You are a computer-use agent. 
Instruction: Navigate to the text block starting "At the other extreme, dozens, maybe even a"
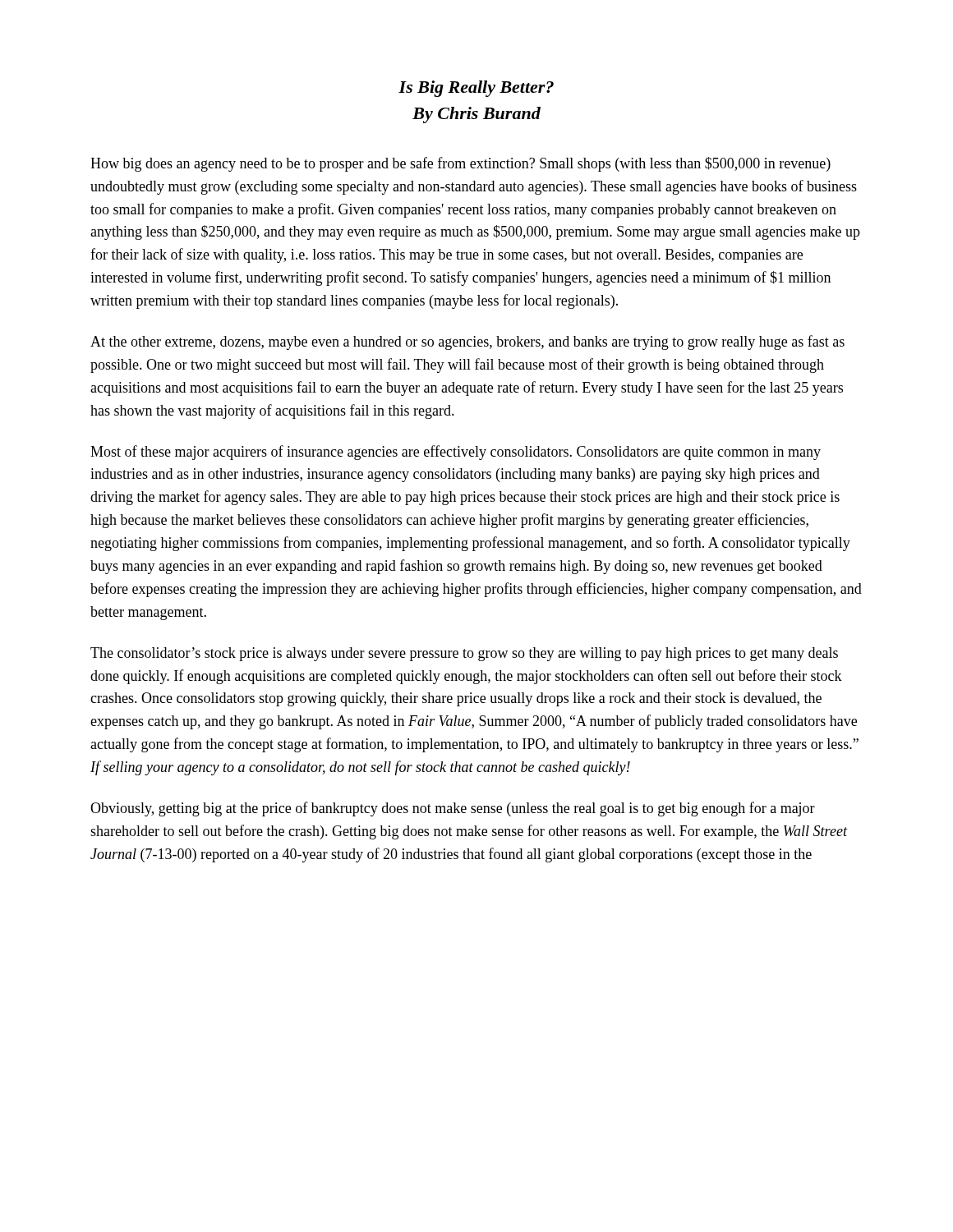476,377
